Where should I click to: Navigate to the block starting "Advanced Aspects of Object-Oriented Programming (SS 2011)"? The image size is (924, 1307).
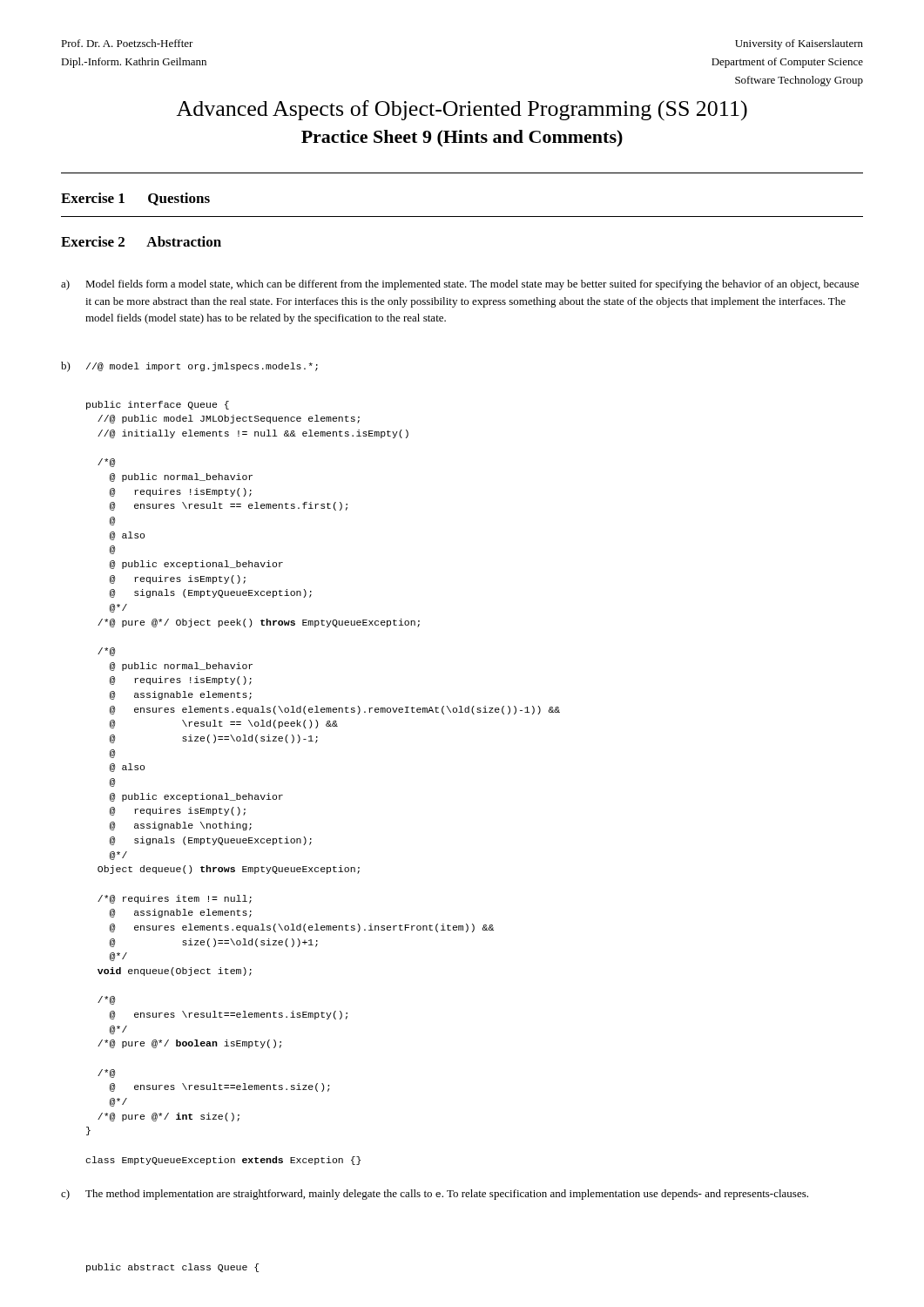(x=462, y=122)
